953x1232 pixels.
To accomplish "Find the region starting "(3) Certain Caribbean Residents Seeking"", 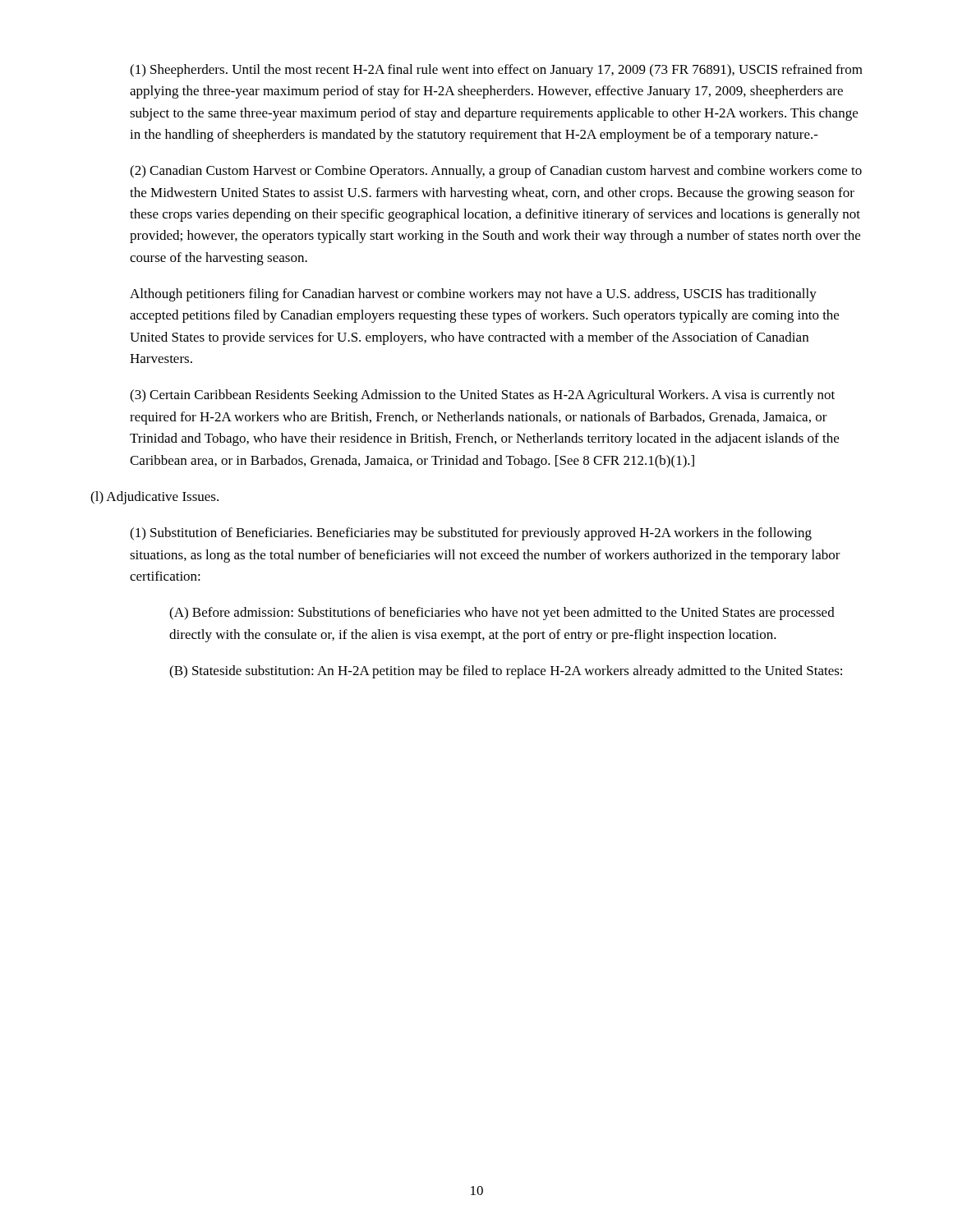I will [x=485, y=428].
